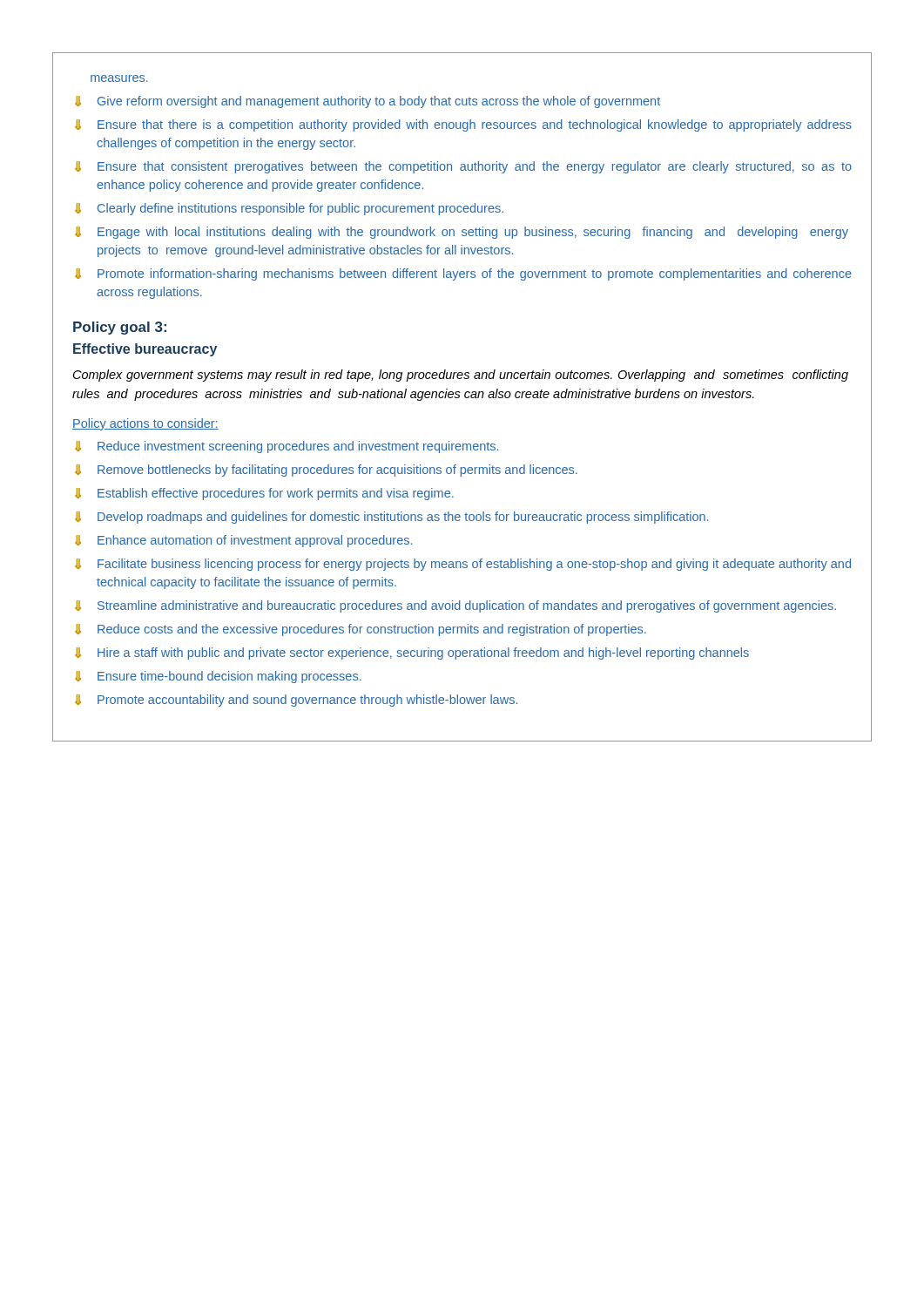Select the list item that reads "⇓ Streamline administrative and bureaucratic procedures and avoid"

462,606
